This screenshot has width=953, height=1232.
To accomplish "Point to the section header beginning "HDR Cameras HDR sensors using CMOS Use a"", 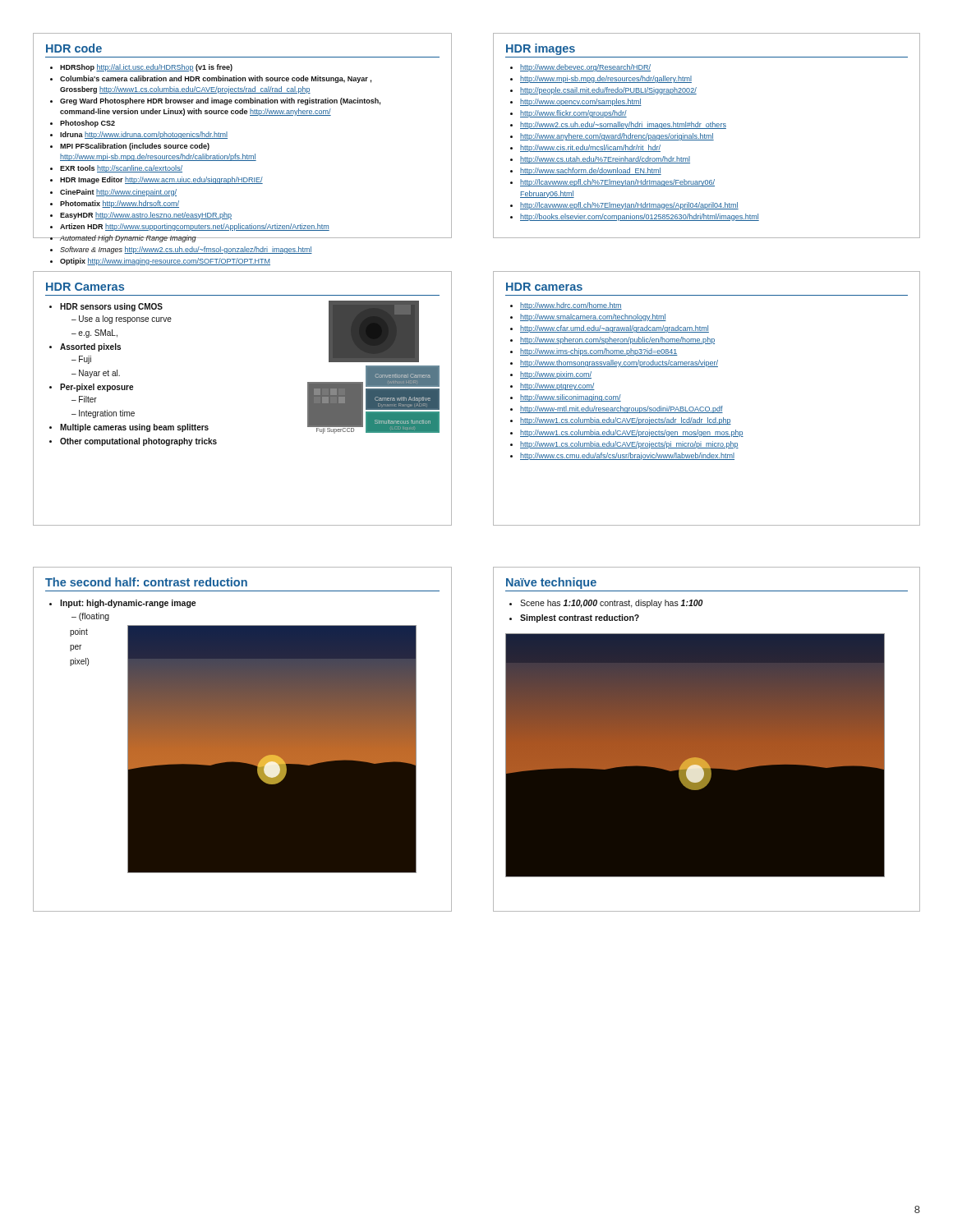I will [85, 287].
